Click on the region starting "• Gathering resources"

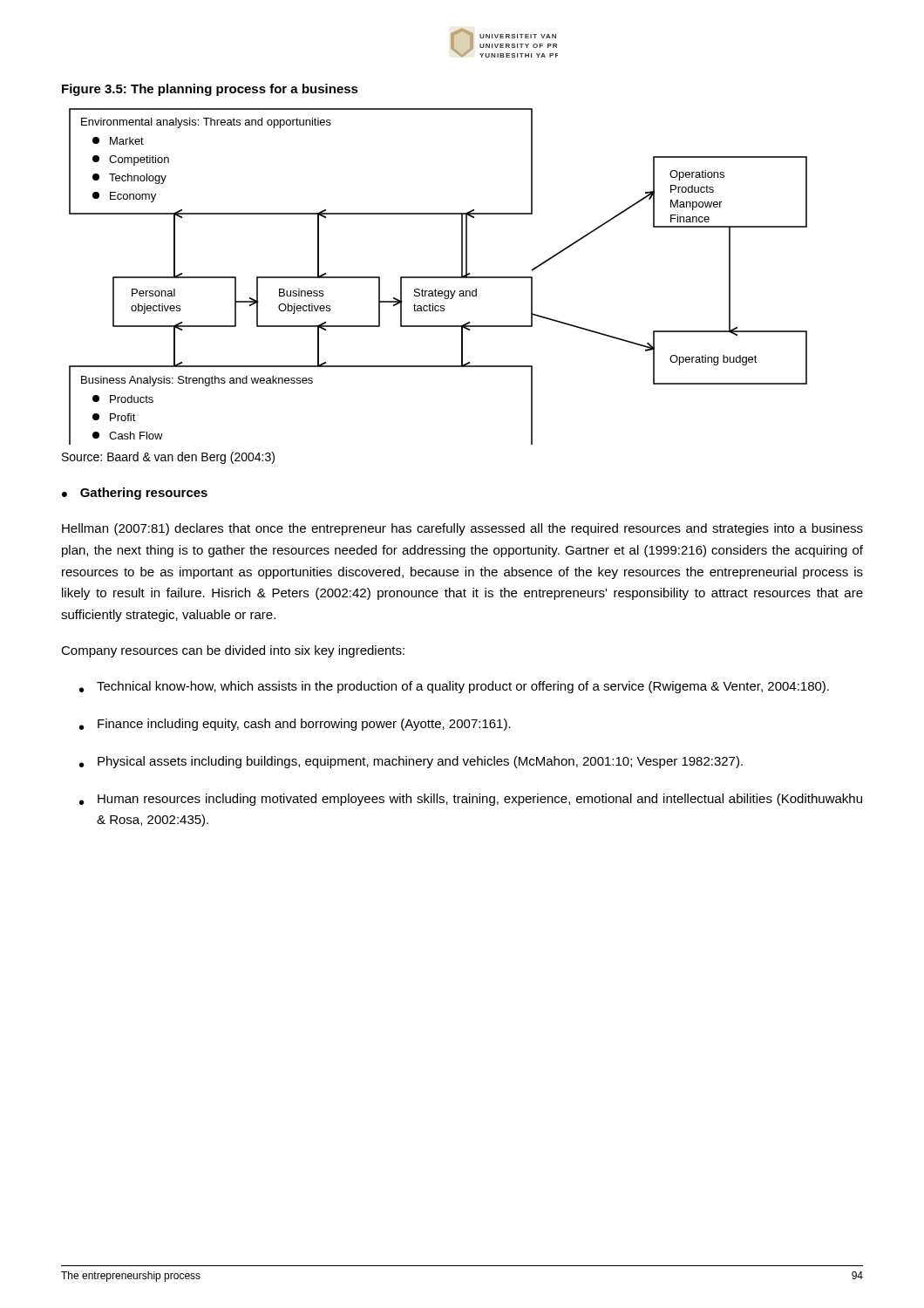134,495
